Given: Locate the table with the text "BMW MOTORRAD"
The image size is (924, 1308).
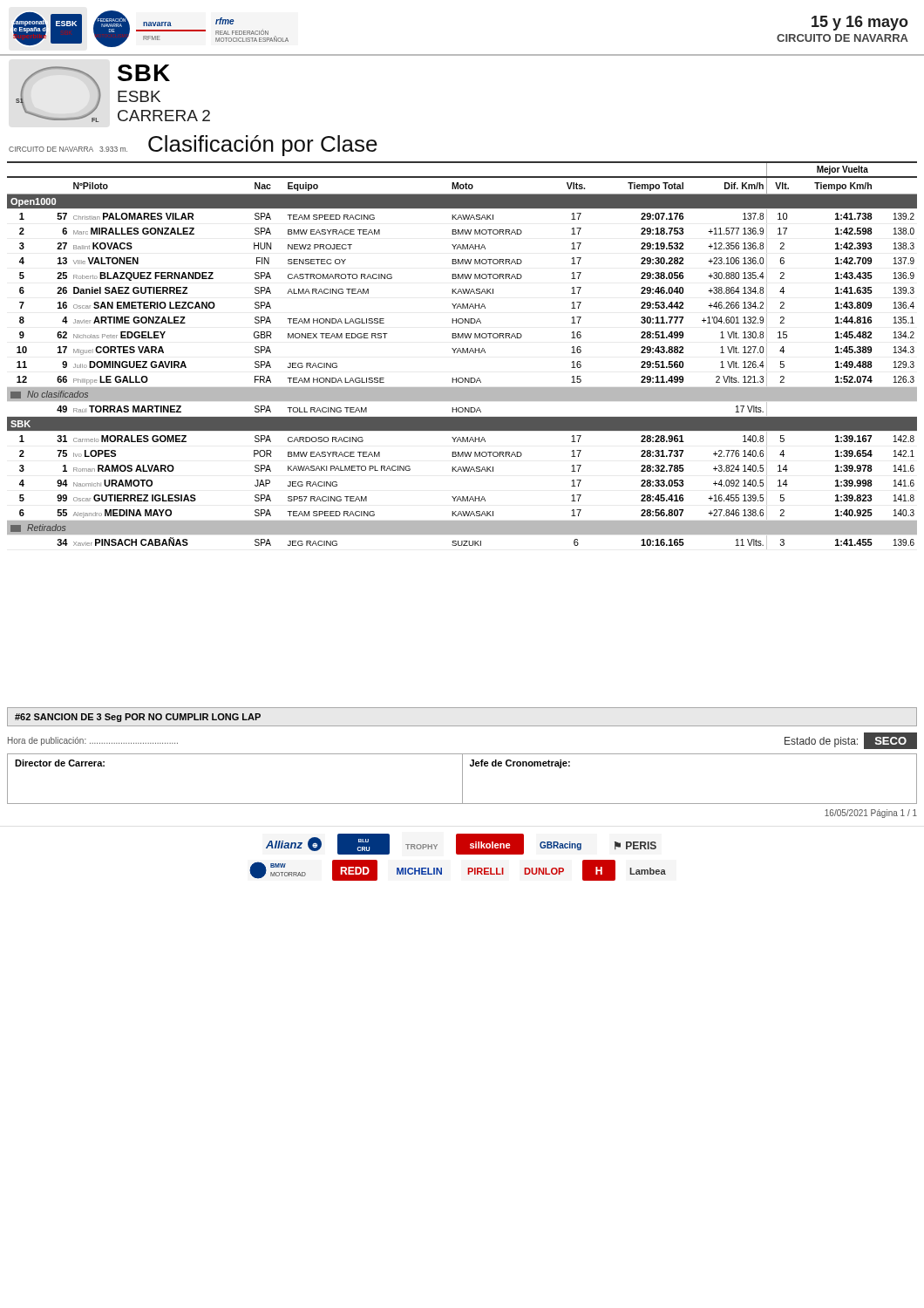Looking at the screenshot, I should pos(462,356).
